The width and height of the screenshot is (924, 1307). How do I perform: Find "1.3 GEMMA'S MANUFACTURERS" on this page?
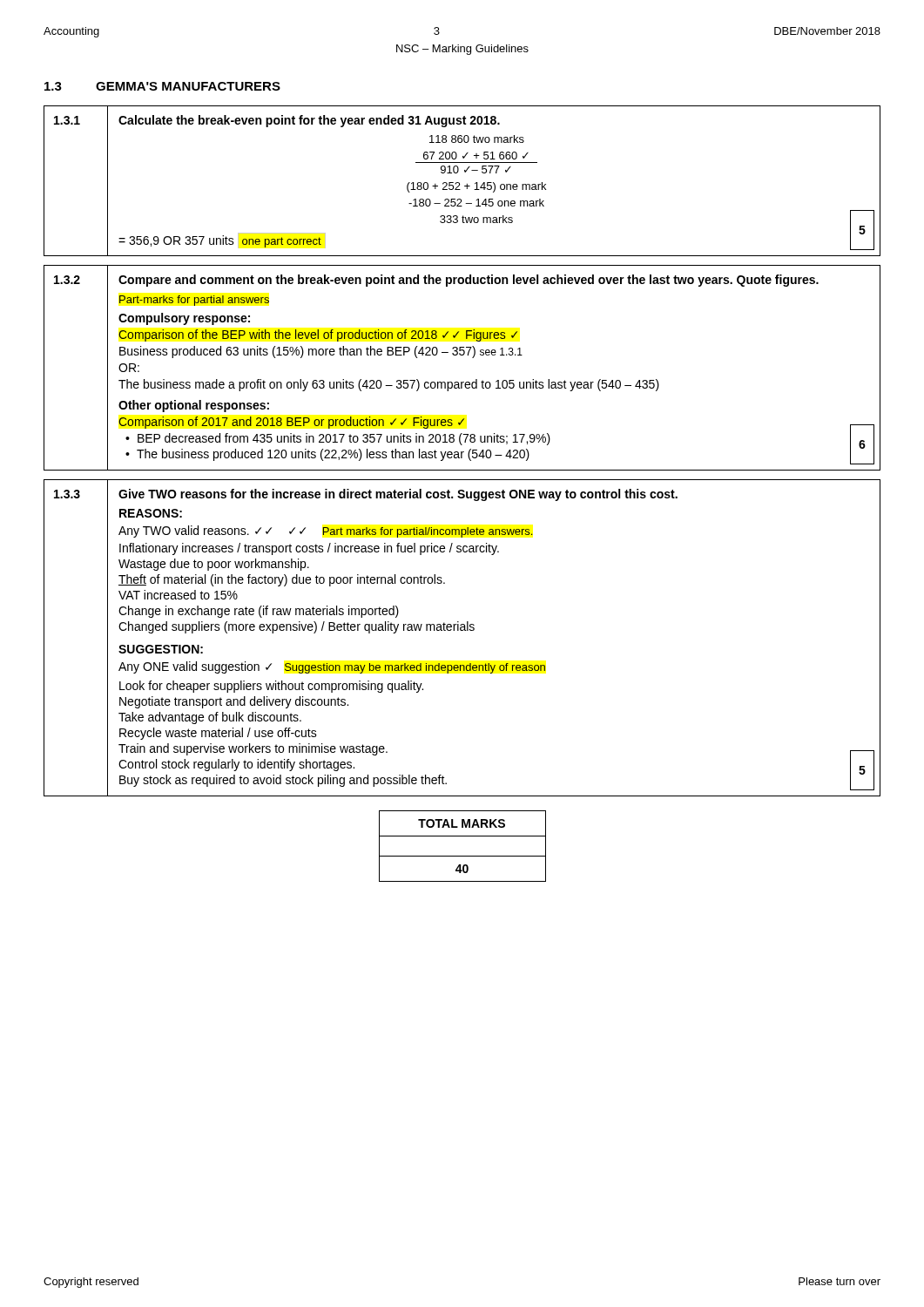162,86
